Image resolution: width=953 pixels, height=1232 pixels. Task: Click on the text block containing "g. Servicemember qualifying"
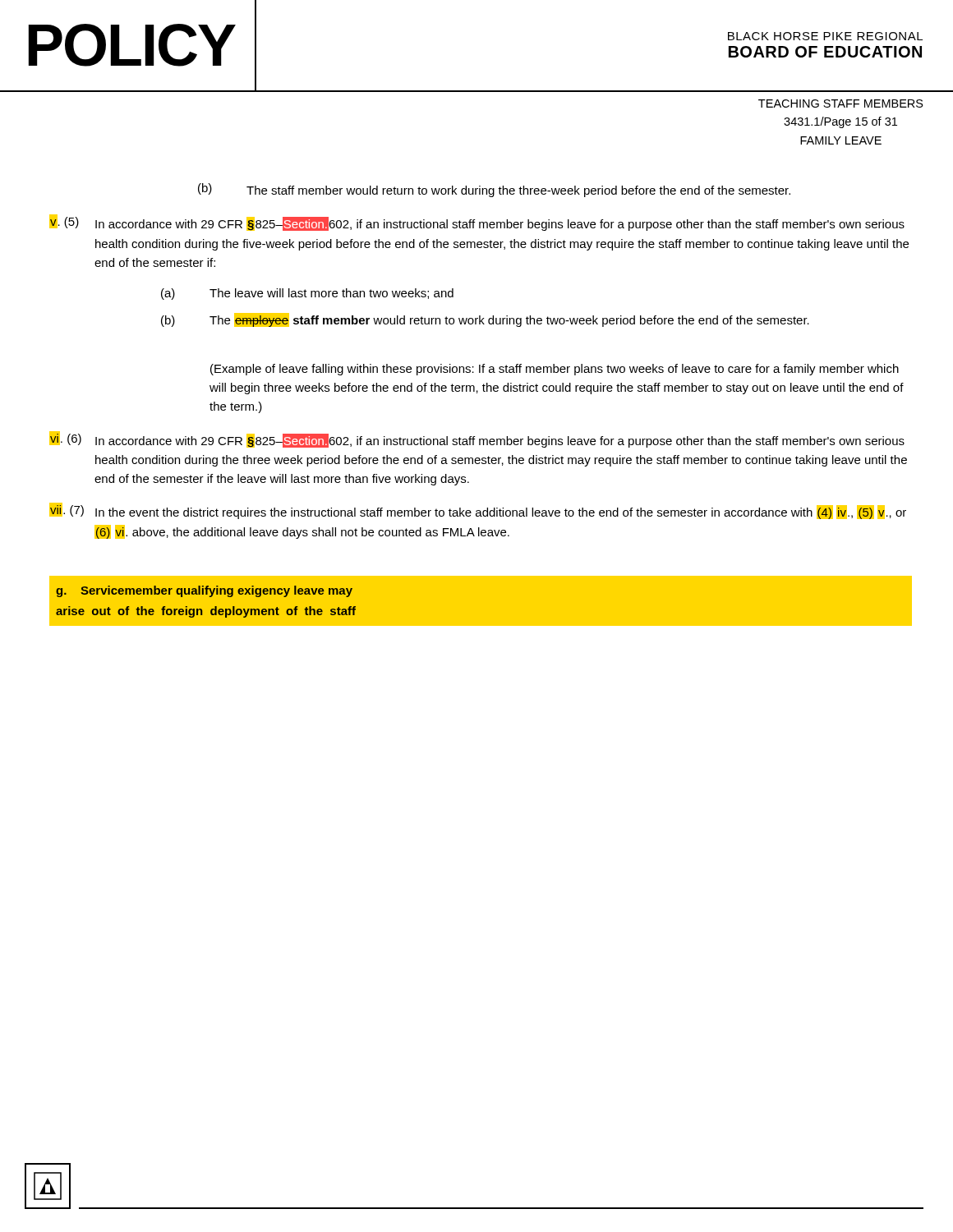(206, 600)
